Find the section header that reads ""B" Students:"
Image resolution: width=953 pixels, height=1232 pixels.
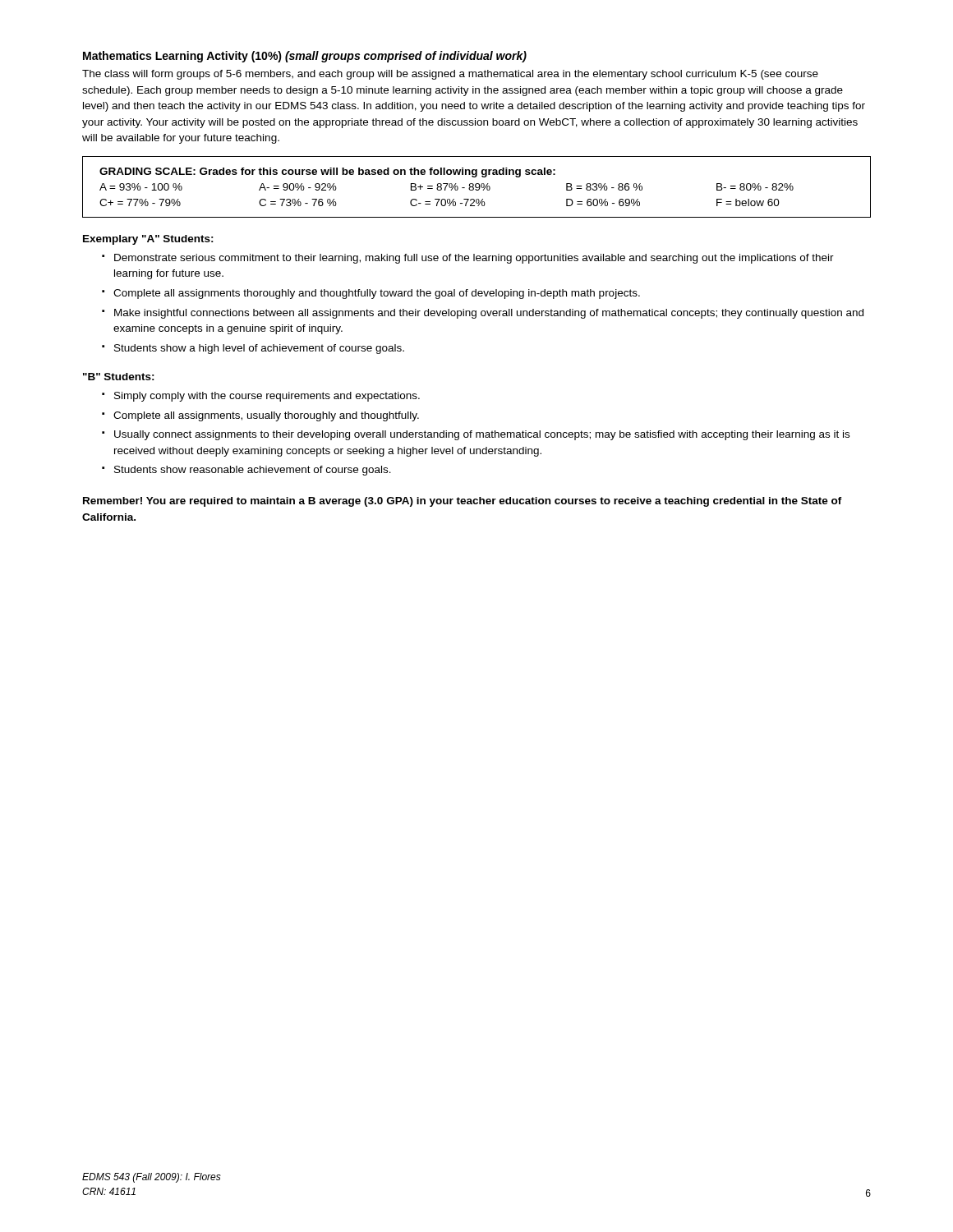point(119,377)
